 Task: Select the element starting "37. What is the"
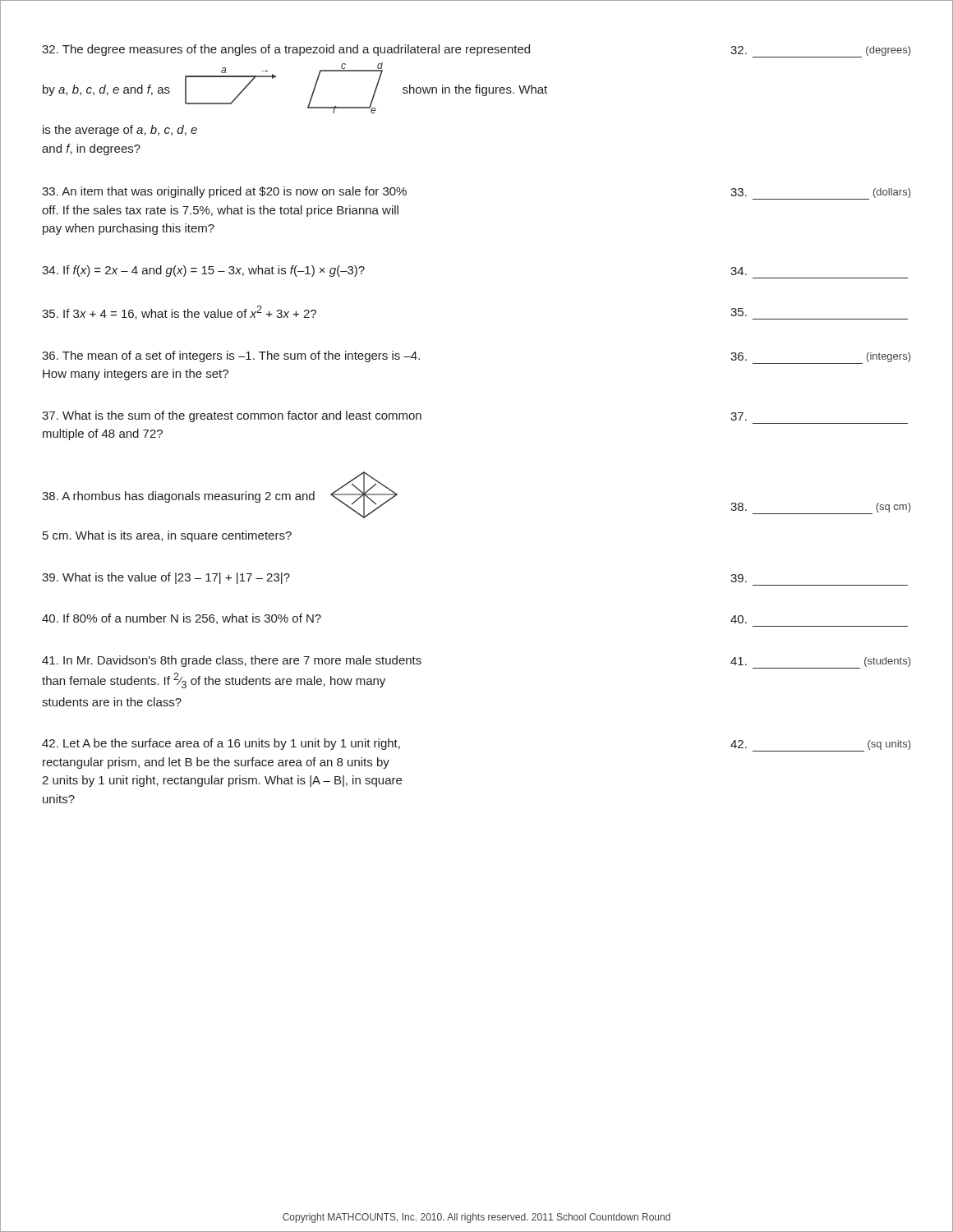[x=228, y=417]
